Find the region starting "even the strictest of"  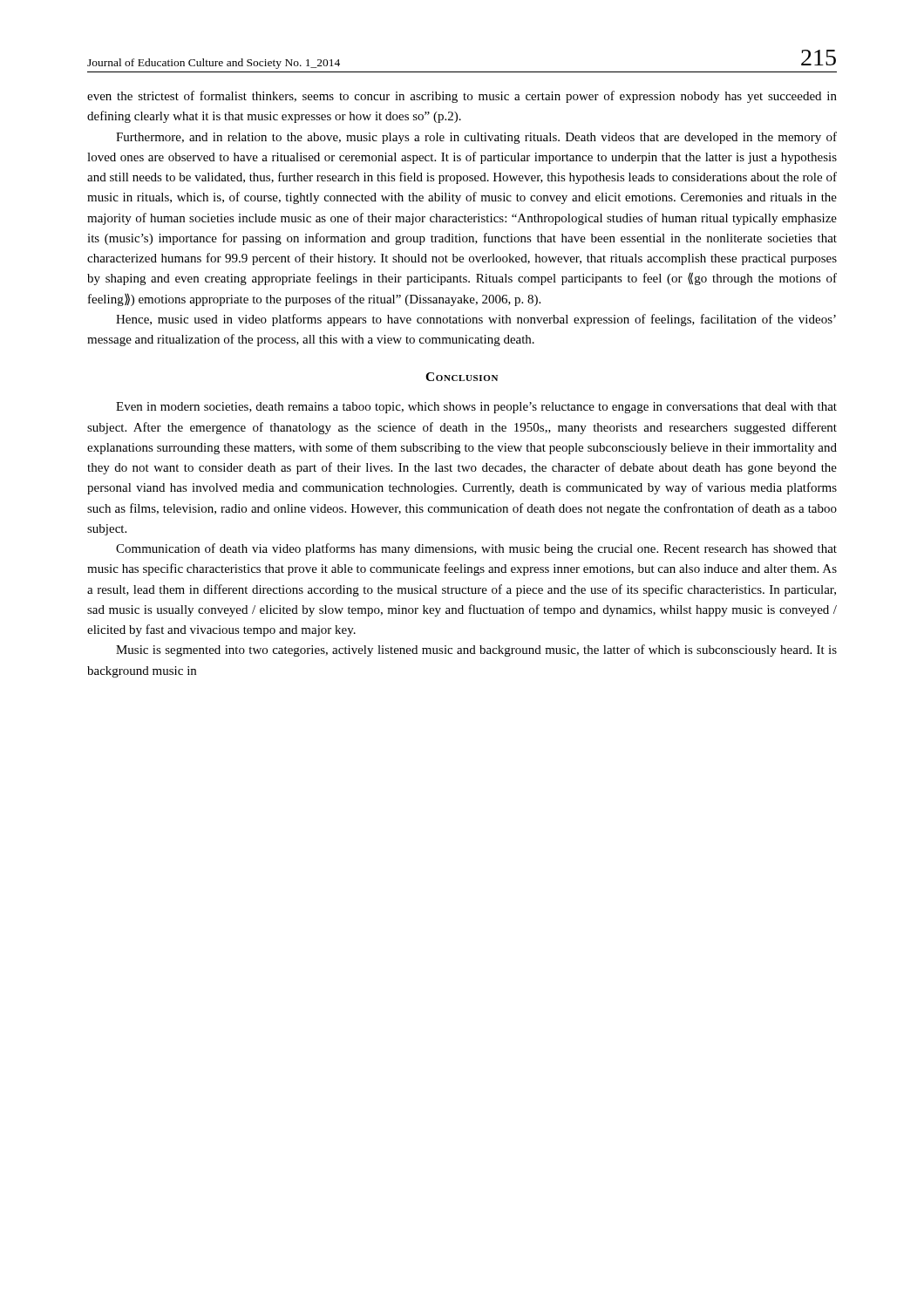click(x=462, y=218)
